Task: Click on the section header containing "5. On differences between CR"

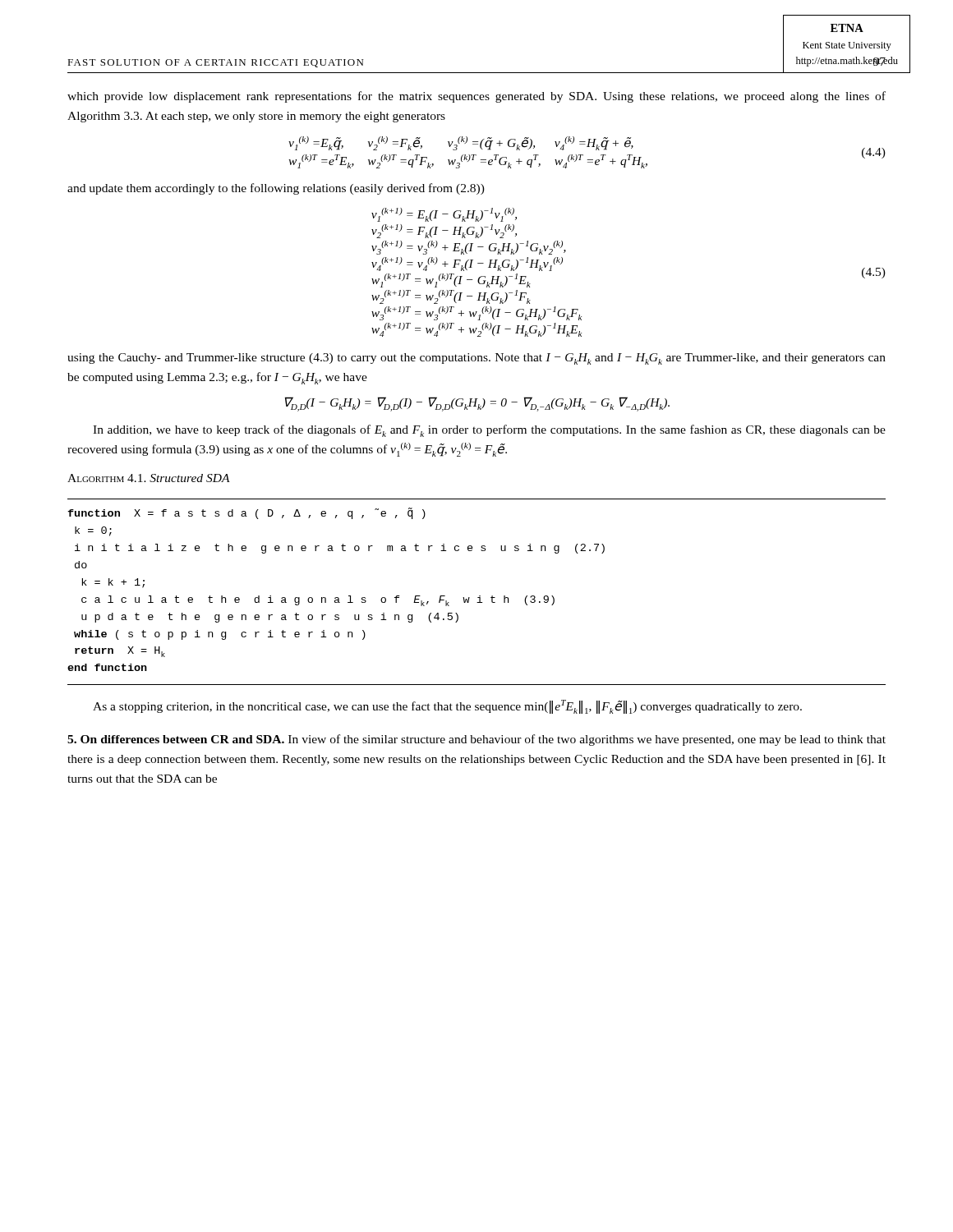Action: [476, 759]
